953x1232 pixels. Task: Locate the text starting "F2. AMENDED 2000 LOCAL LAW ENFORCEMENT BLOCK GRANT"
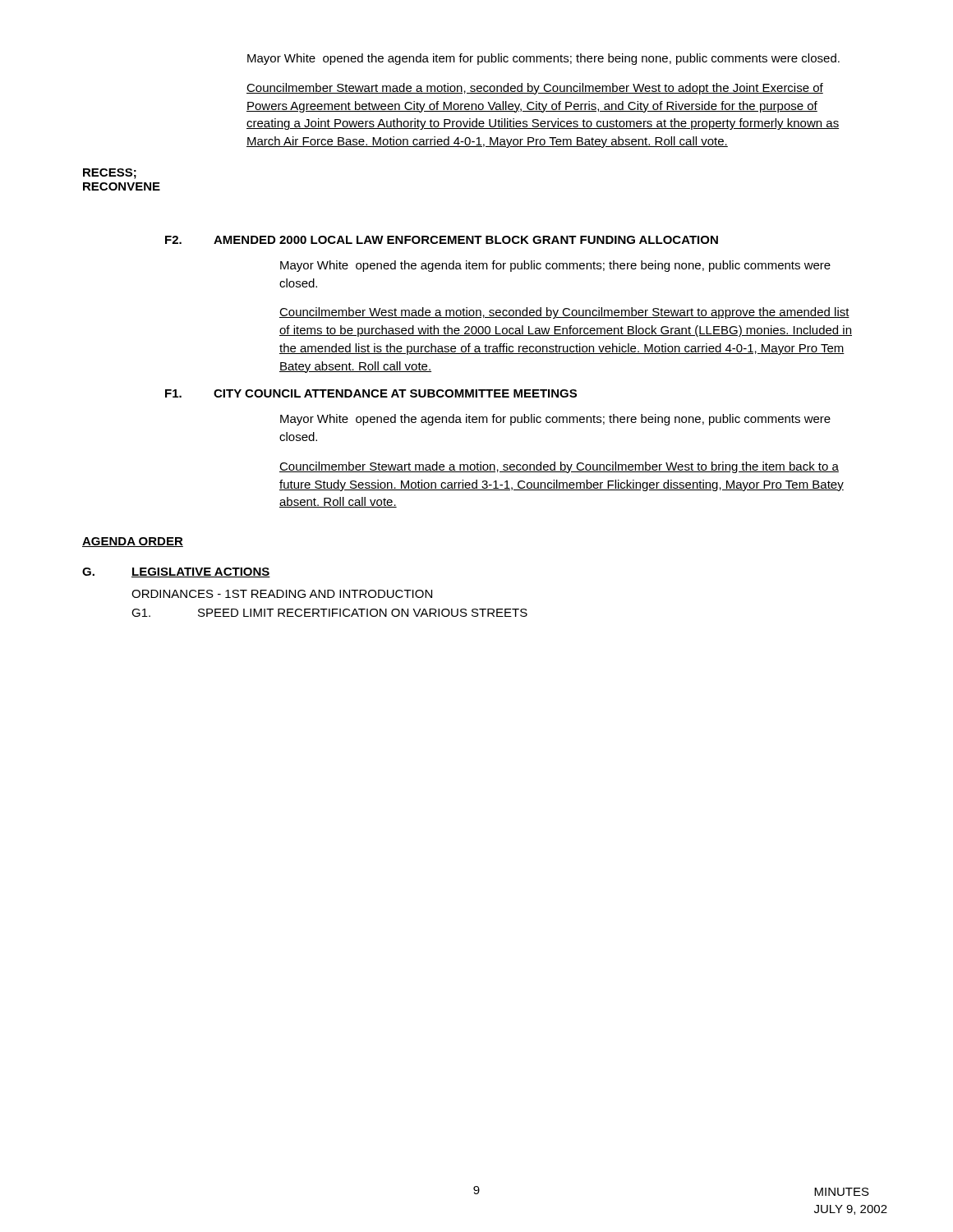point(509,239)
